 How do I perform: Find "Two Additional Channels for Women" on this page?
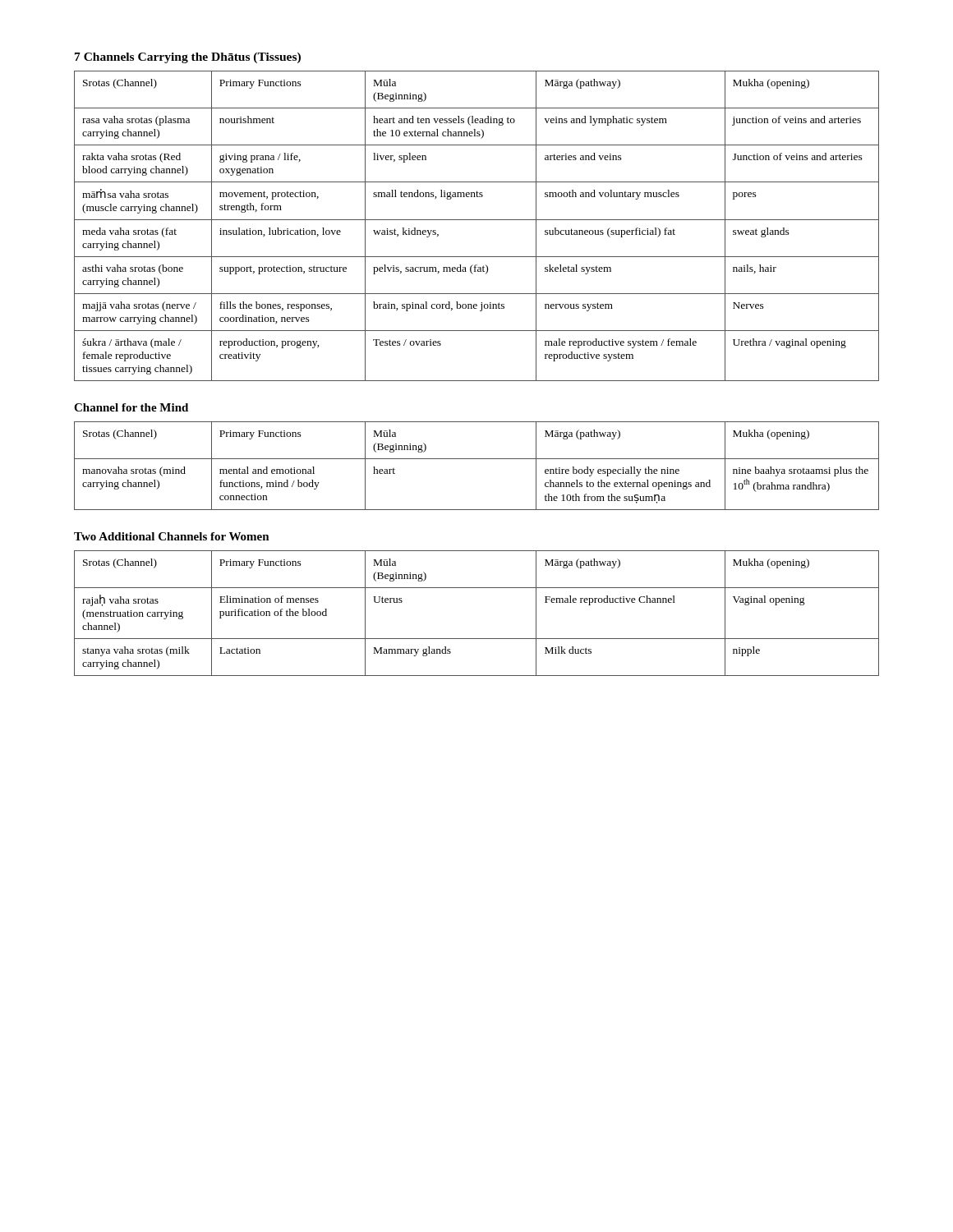click(172, 536)
